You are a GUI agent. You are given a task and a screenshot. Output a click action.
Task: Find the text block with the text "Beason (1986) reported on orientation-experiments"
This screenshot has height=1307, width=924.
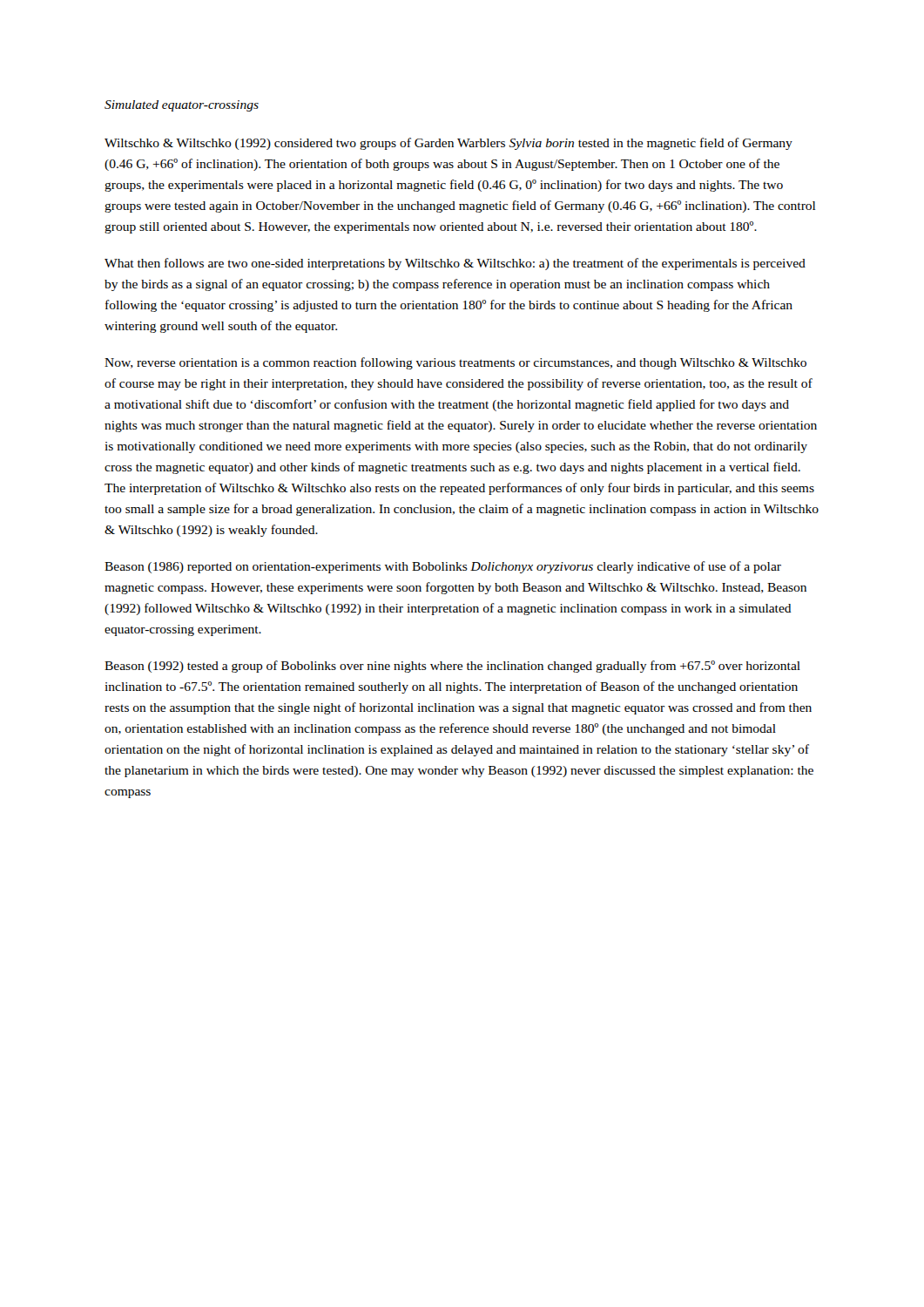point(456,598)
